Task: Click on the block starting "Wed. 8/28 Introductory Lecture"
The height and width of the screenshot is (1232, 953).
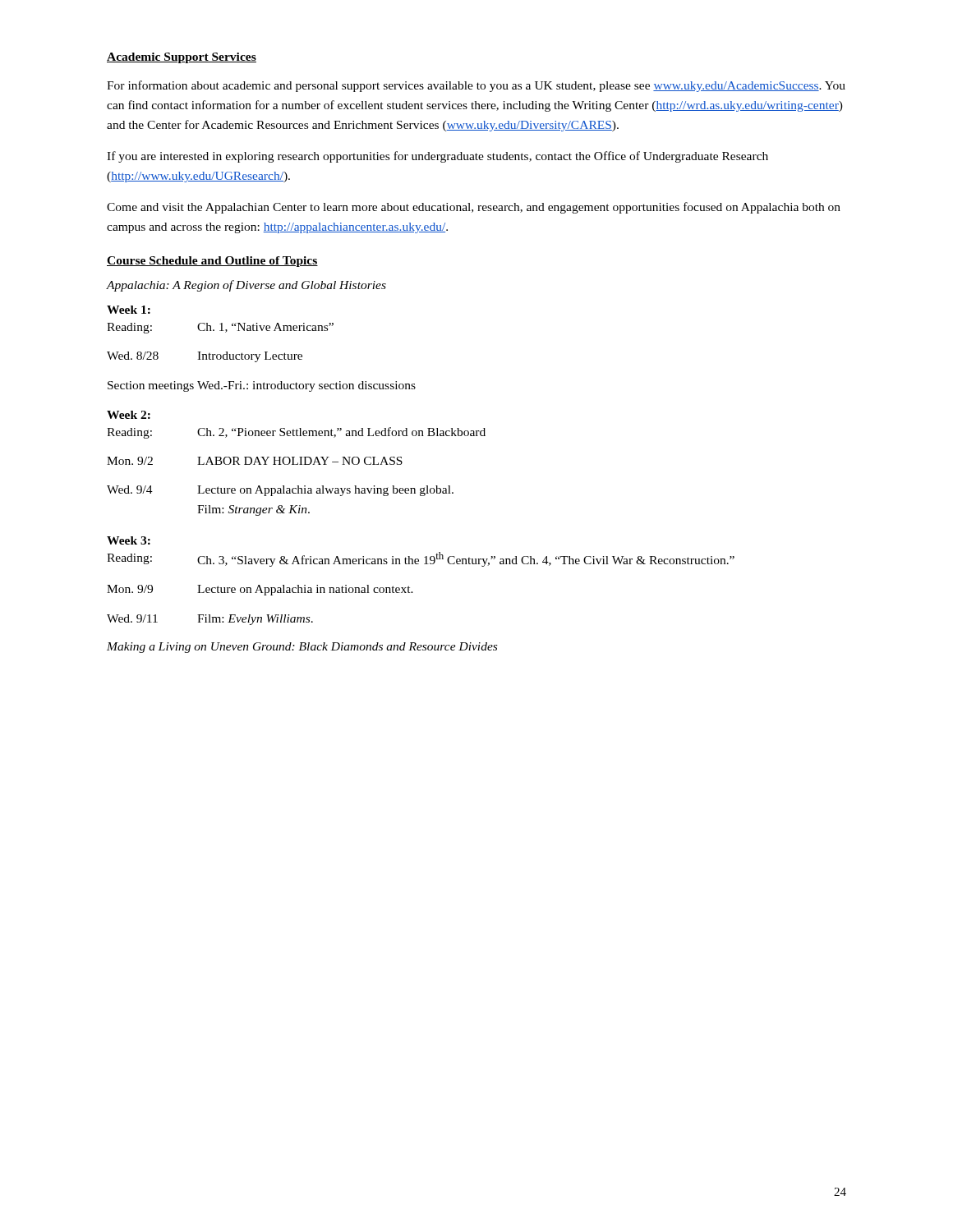Action: (x=205, y=357)
